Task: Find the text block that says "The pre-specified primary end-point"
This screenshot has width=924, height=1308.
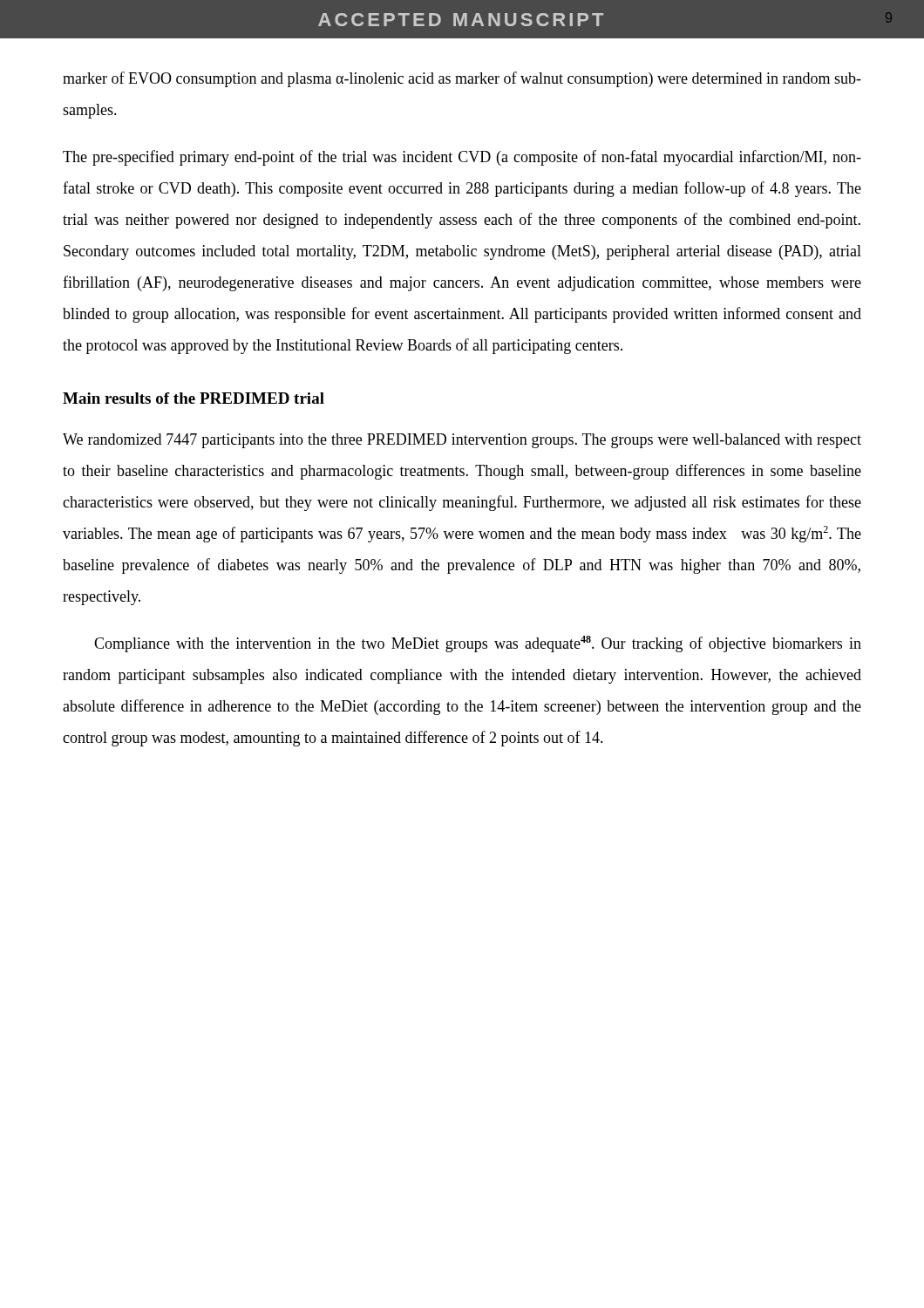Action: [462, 251]
